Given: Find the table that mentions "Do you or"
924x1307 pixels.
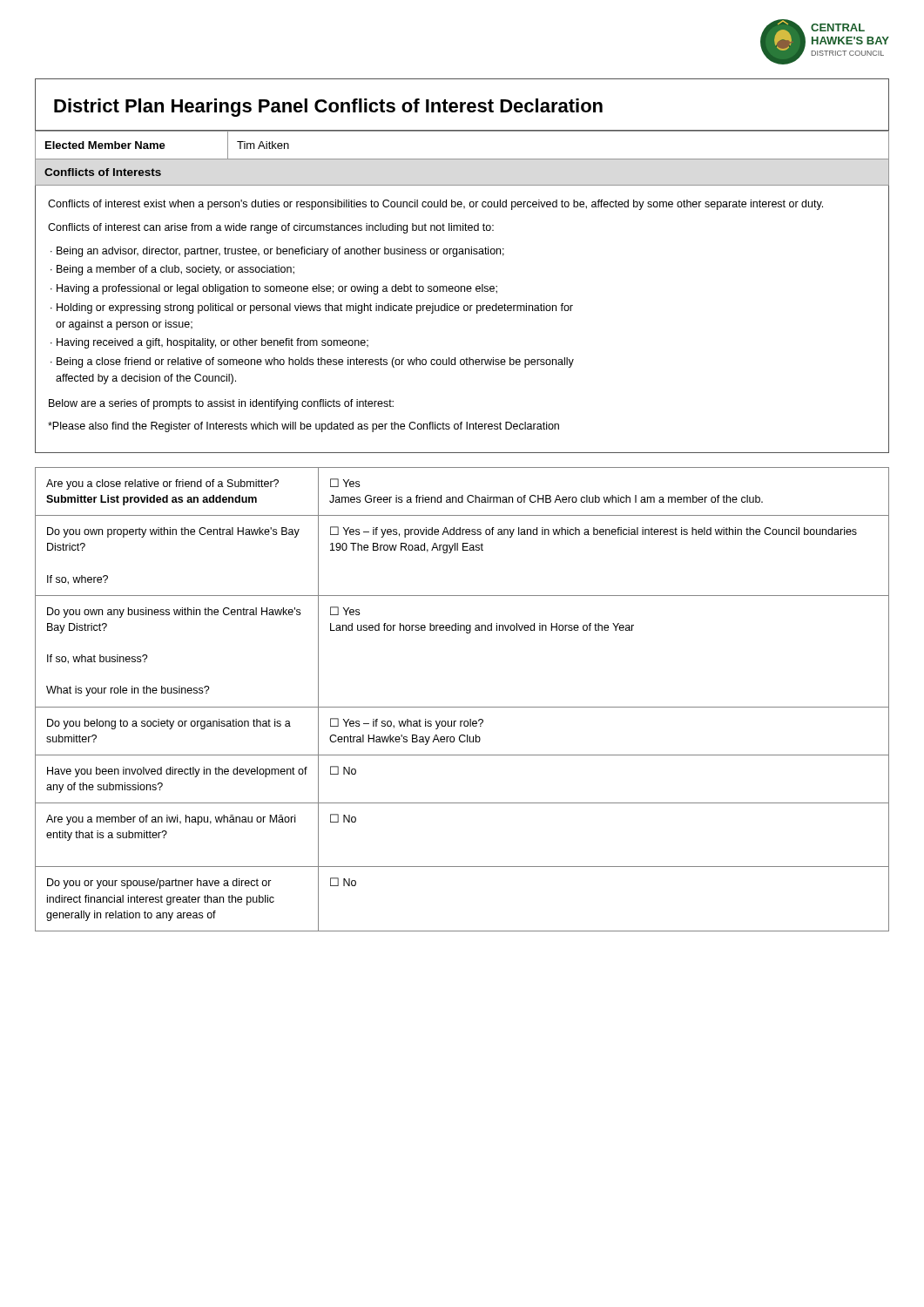Looking at the screenshot, I should [x=462, y=699].
